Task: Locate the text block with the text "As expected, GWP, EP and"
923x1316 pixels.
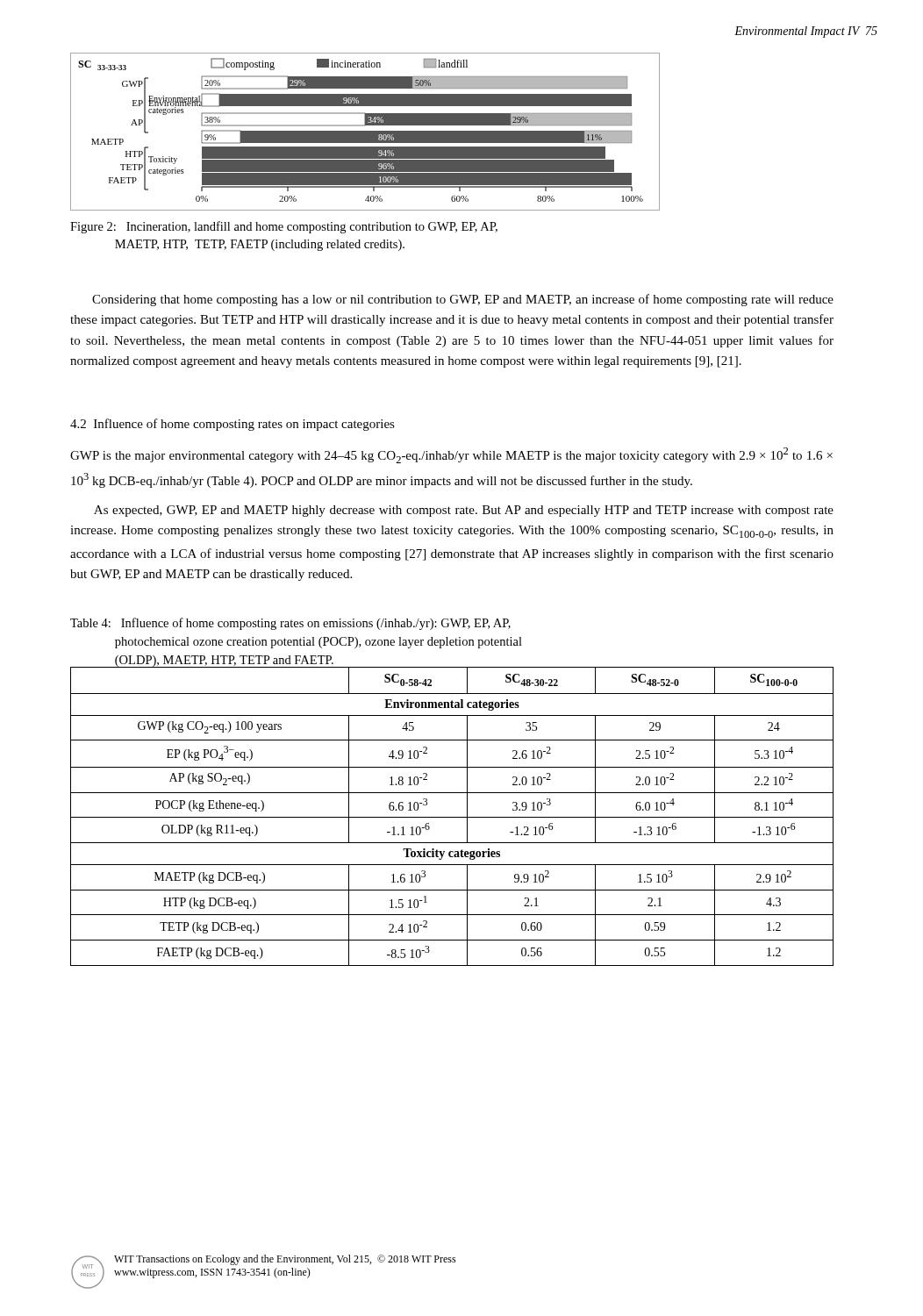Action: (452, 542)
